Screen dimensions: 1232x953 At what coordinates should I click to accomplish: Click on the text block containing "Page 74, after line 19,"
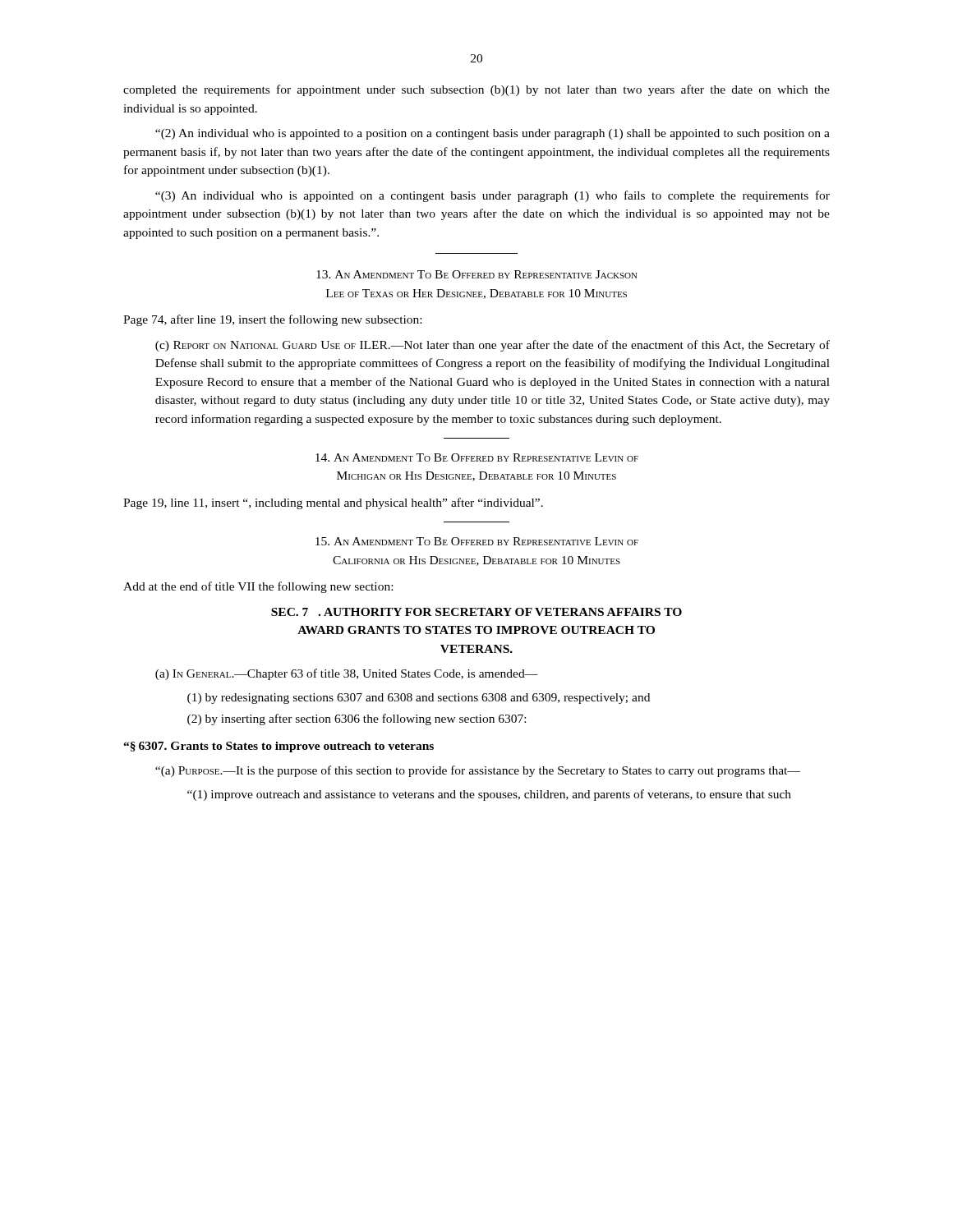pyautogui.click(x=273, y=319)
